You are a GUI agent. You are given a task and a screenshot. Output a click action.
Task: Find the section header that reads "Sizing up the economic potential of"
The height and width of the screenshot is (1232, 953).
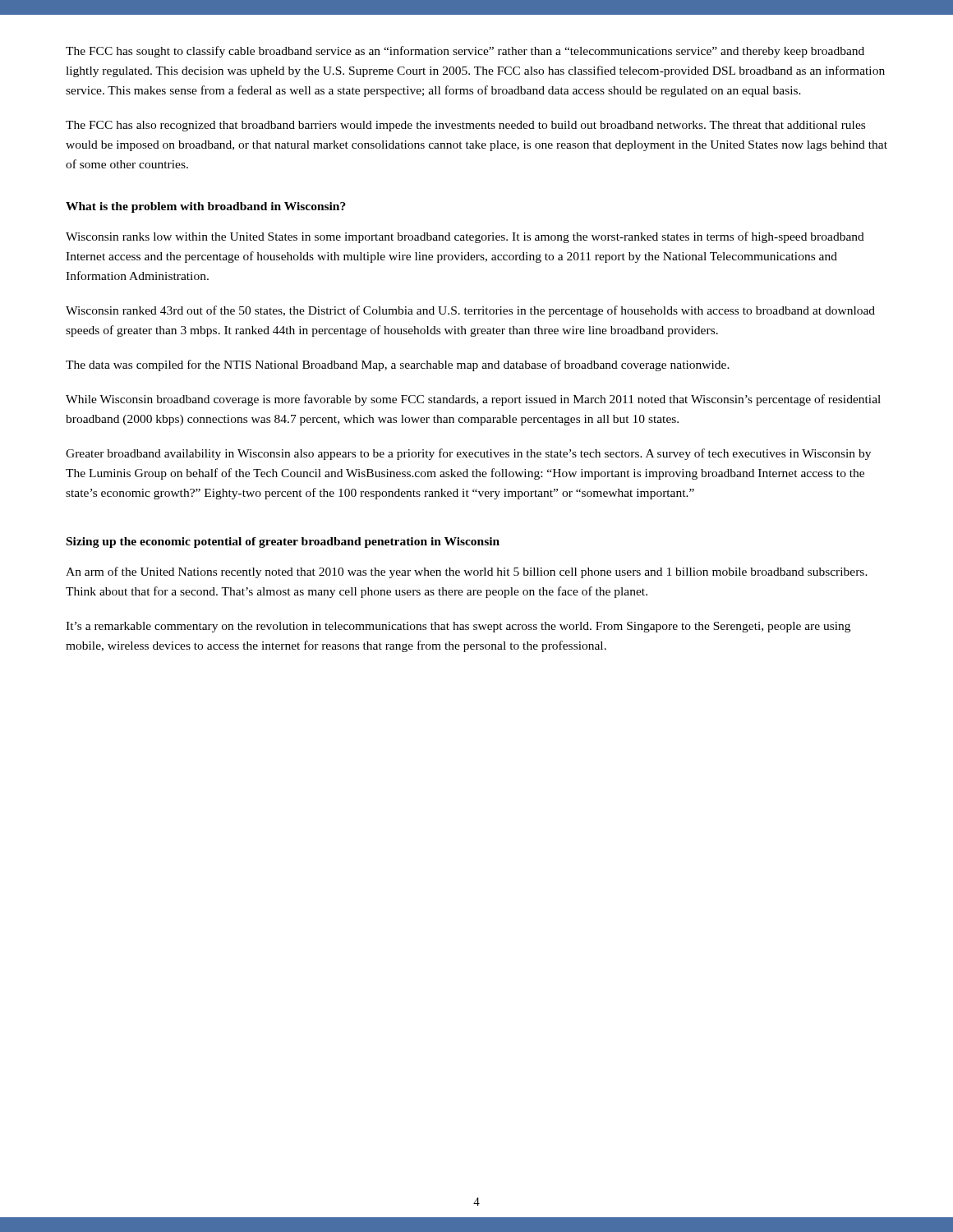pos(283,541)
